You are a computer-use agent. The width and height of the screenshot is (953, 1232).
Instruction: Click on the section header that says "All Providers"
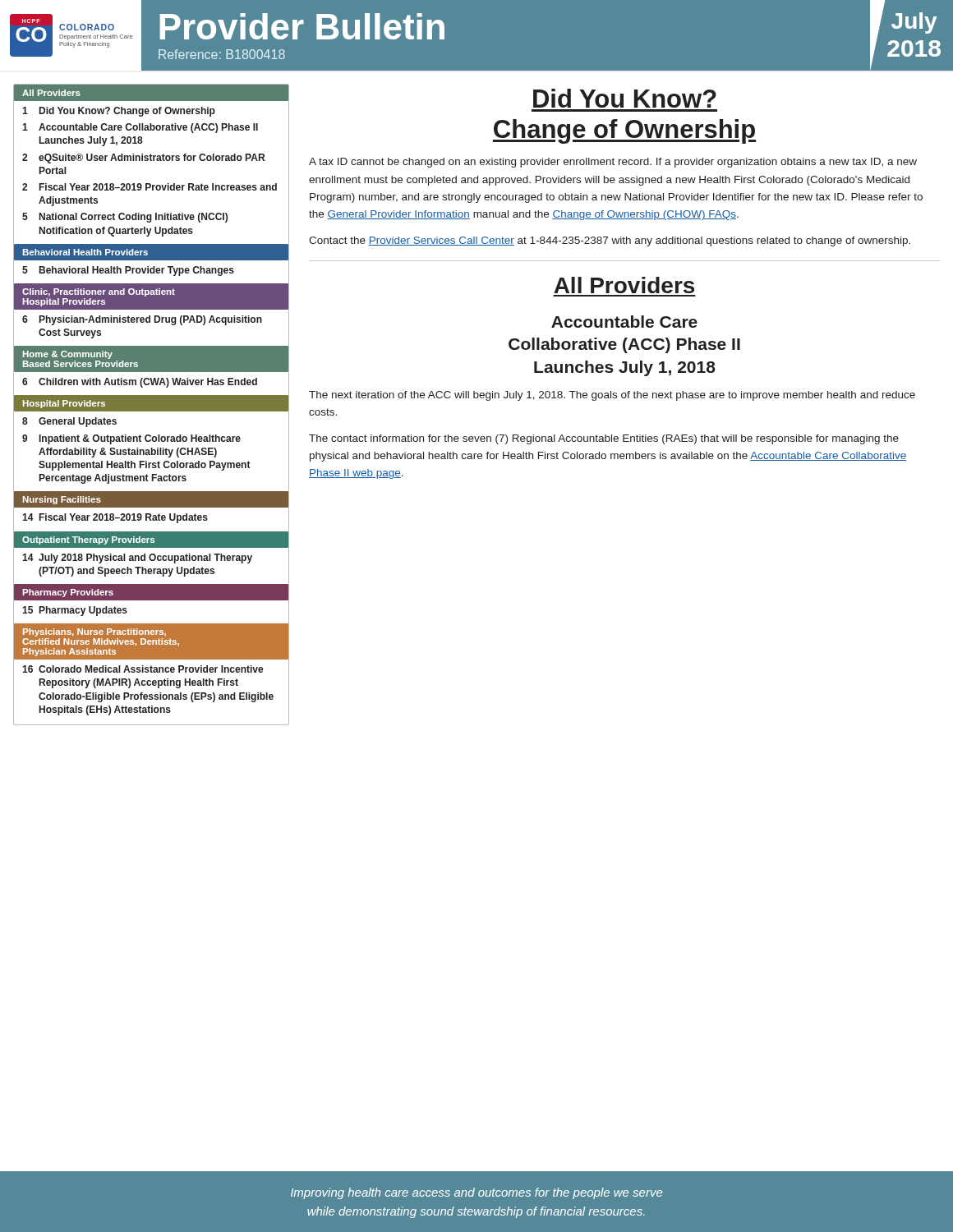pos(624,285)
